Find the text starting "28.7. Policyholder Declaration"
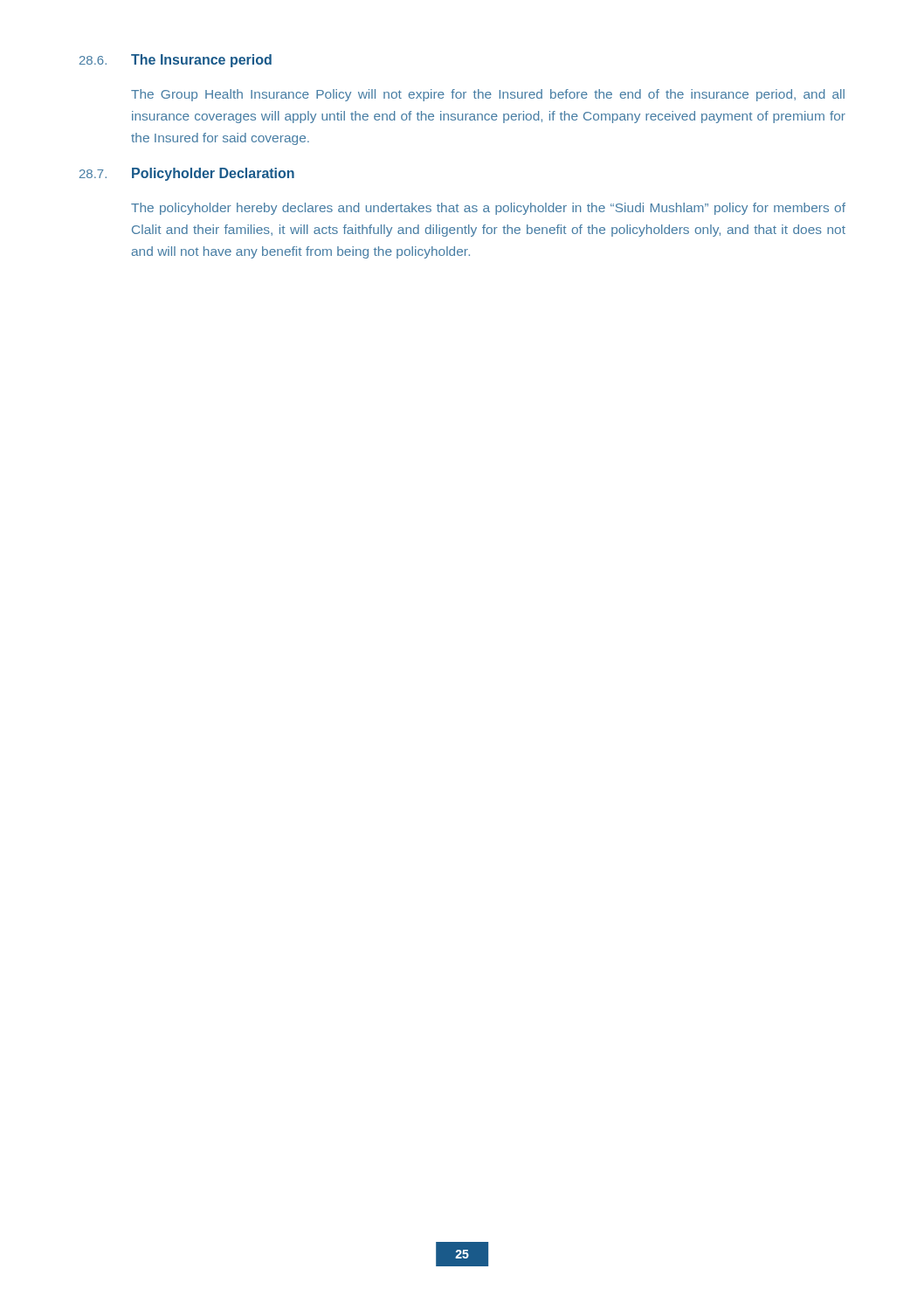The image size is (924, 1310). 187,174
